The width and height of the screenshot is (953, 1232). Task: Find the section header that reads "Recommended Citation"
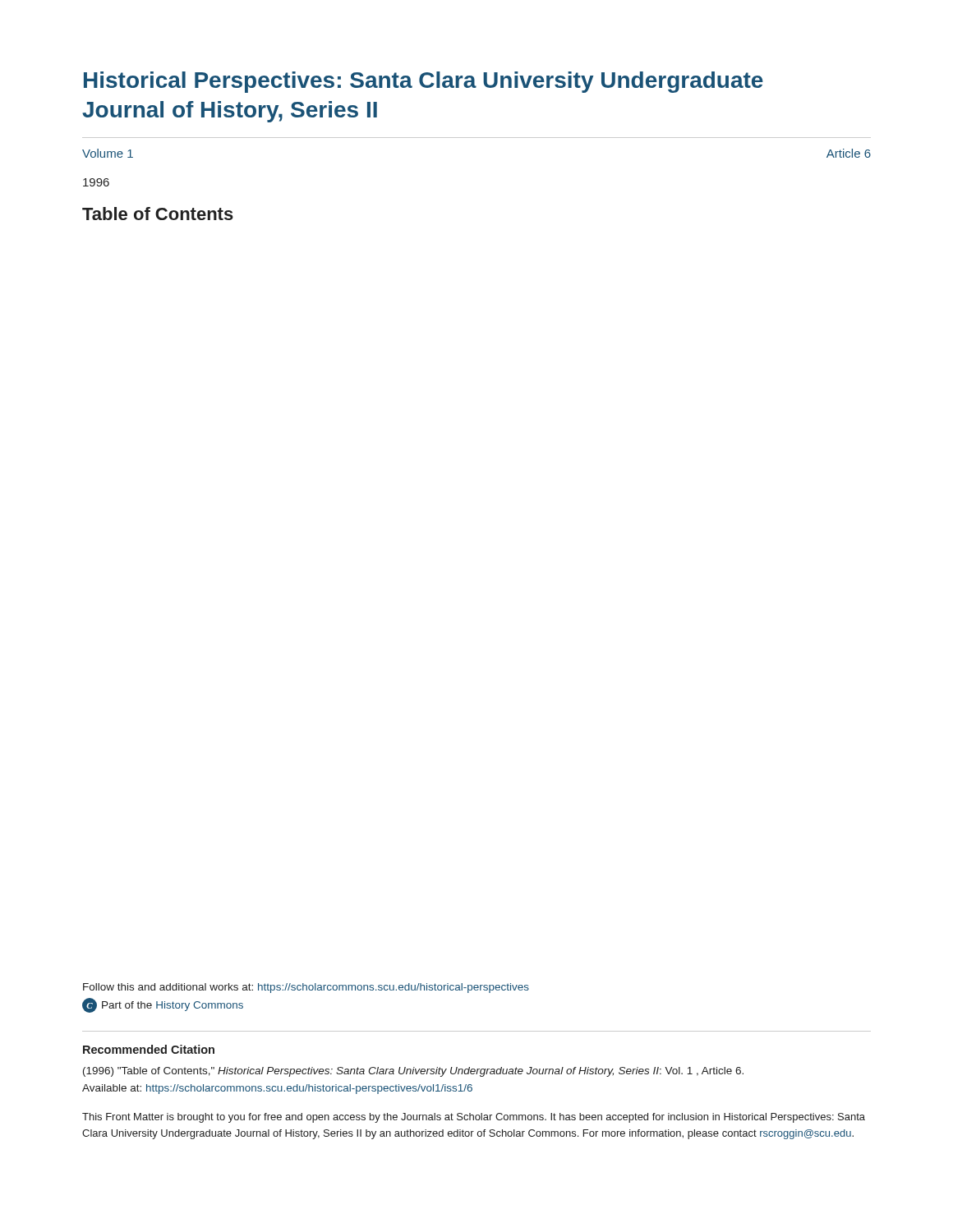[x=149, y=1050]
